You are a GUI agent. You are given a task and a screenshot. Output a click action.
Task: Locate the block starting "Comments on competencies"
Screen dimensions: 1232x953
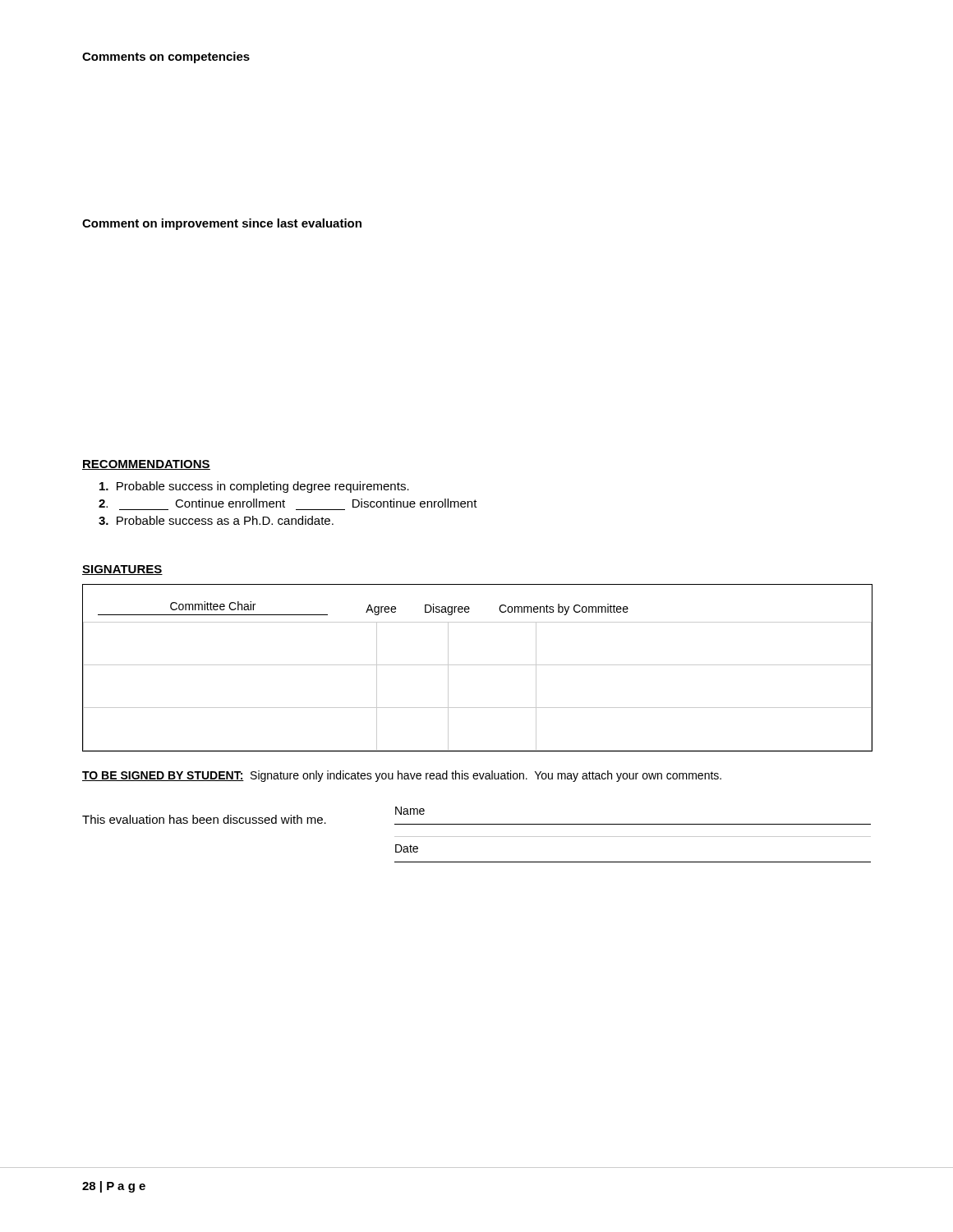[x=166, y=56]
